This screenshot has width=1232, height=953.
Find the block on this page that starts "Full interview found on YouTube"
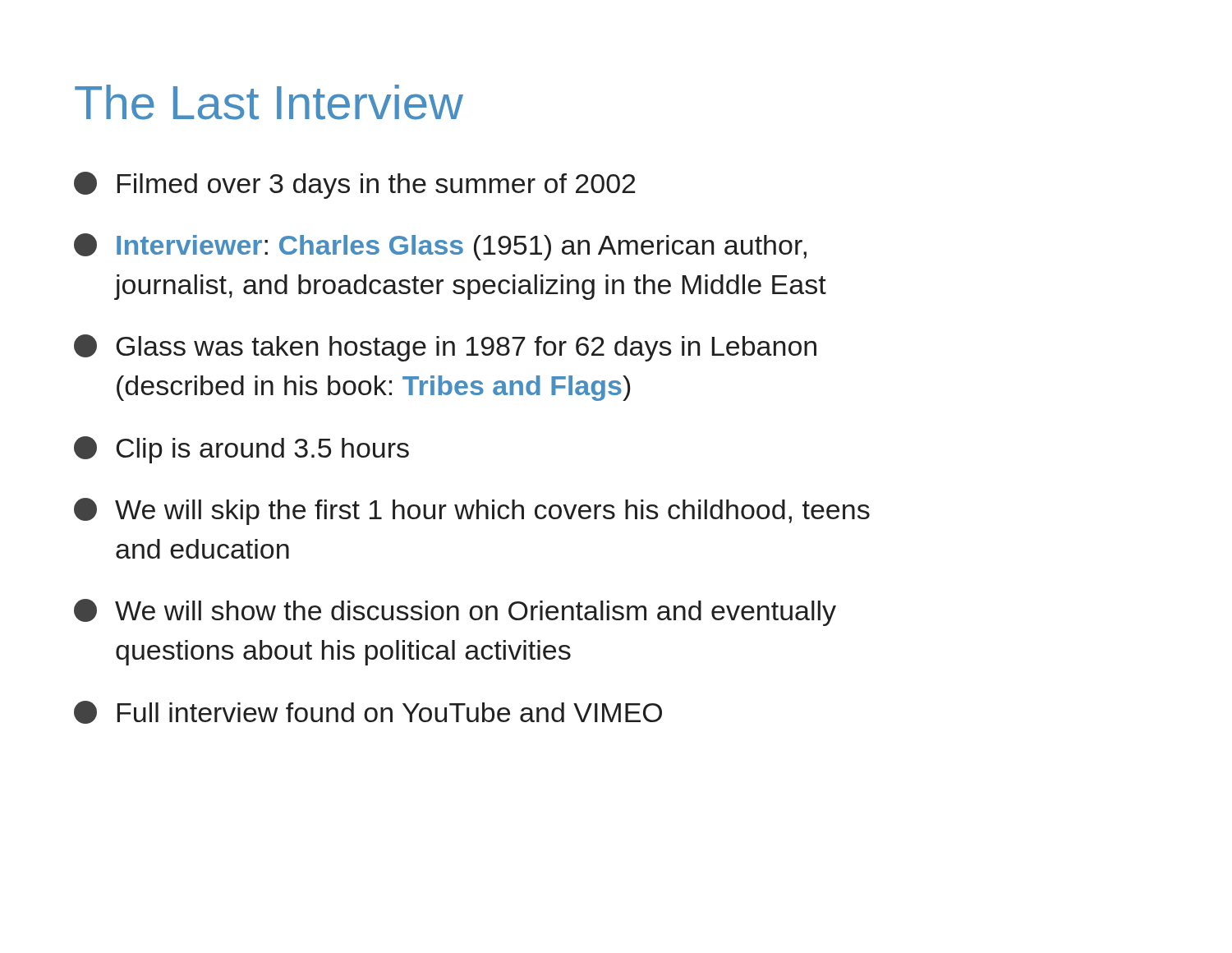[616, 713]
